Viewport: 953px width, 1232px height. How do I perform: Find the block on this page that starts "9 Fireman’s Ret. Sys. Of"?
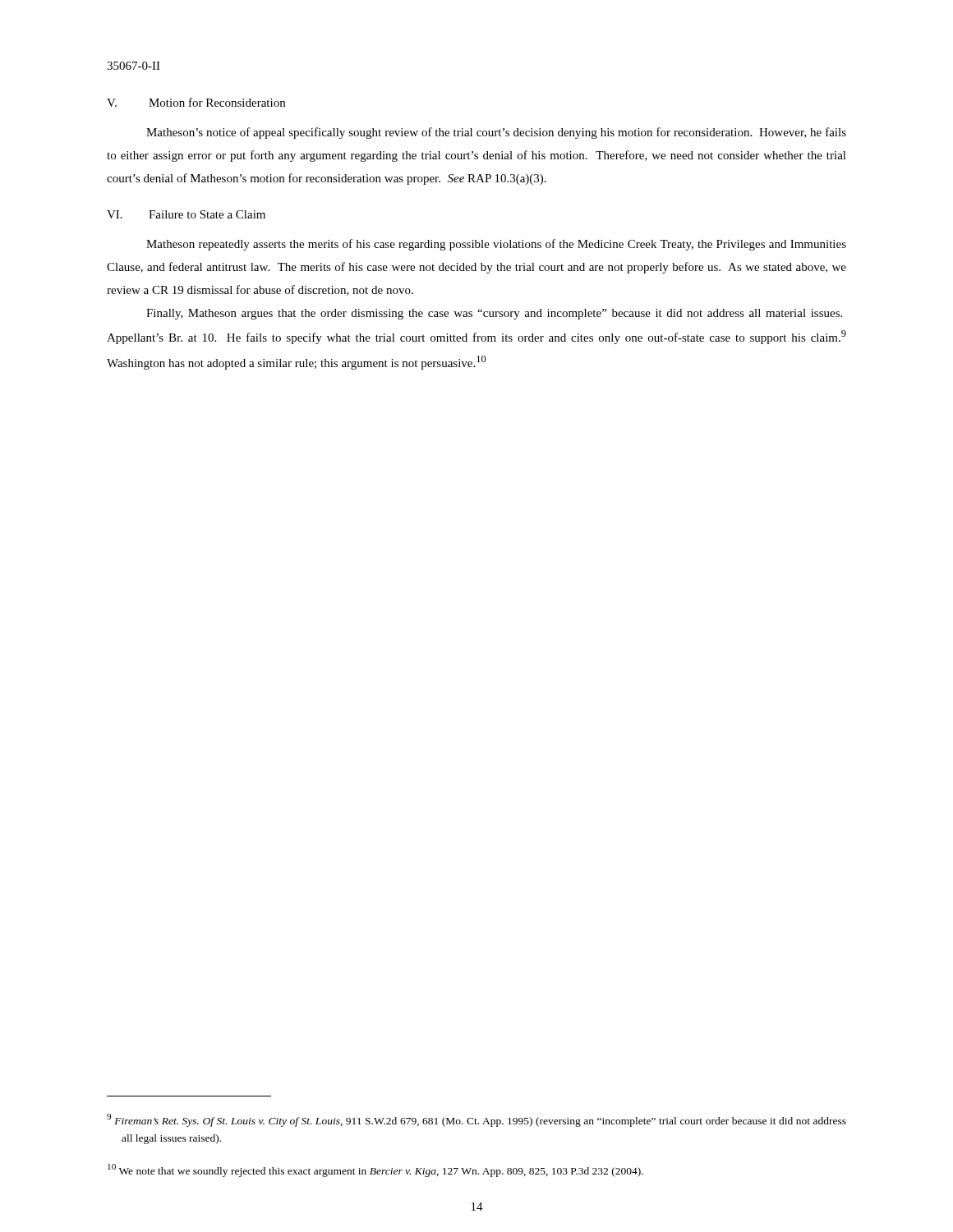(x=476, y=1128)
